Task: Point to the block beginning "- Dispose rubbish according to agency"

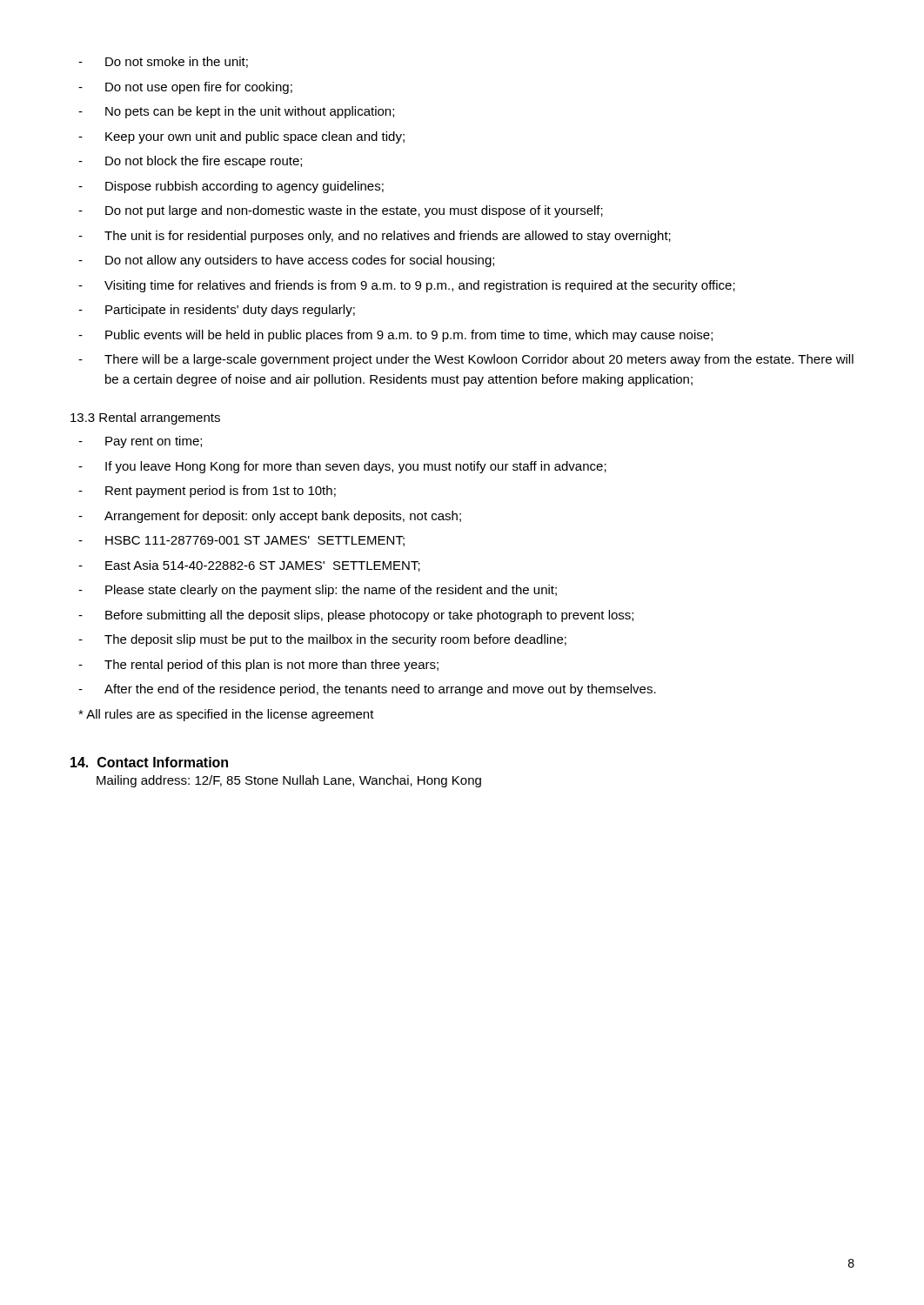Action: pyautogui.click(x=231, y=187)
